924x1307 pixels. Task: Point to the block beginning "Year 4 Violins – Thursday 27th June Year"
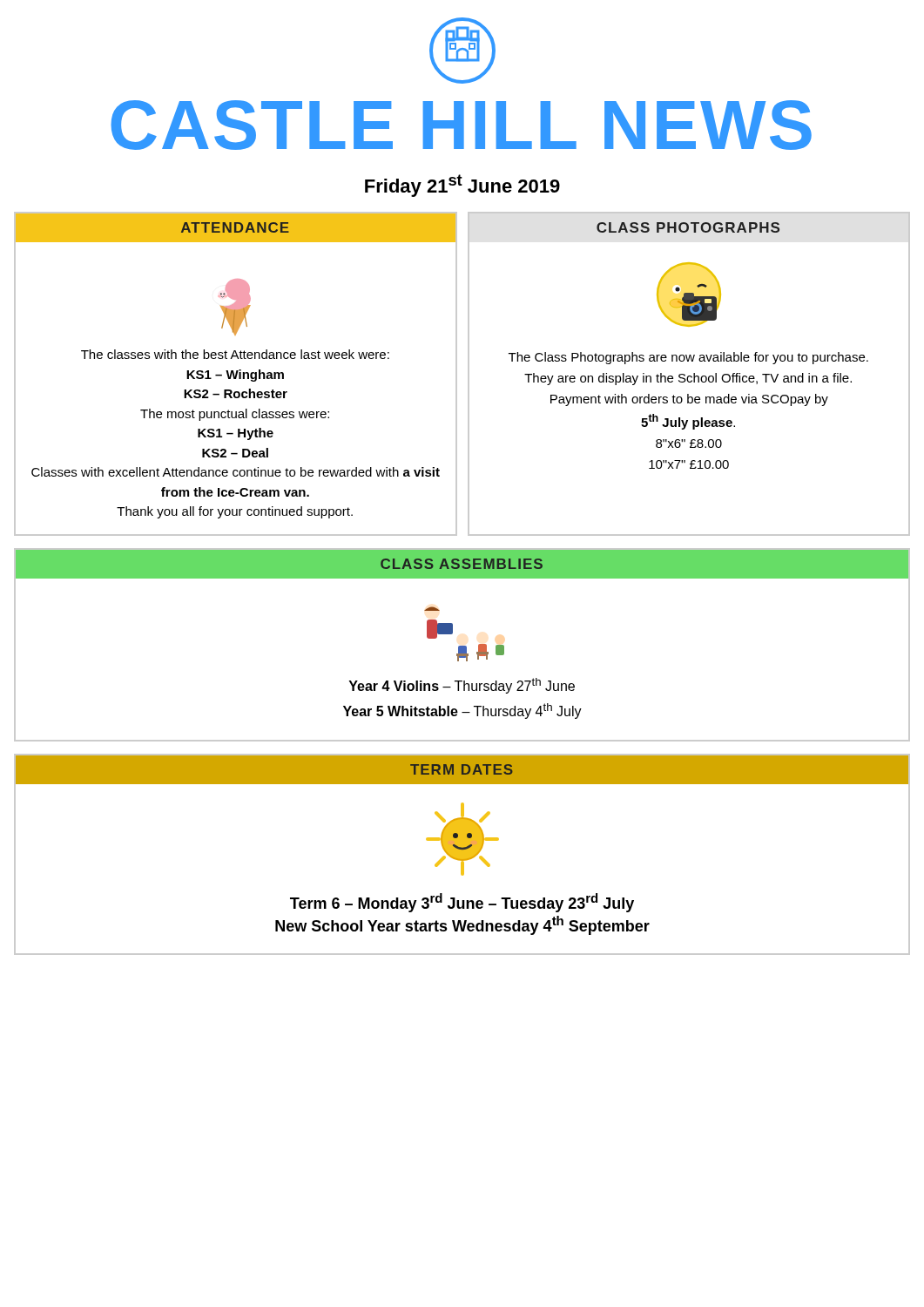pyautogui.click(x=462, y=697)
